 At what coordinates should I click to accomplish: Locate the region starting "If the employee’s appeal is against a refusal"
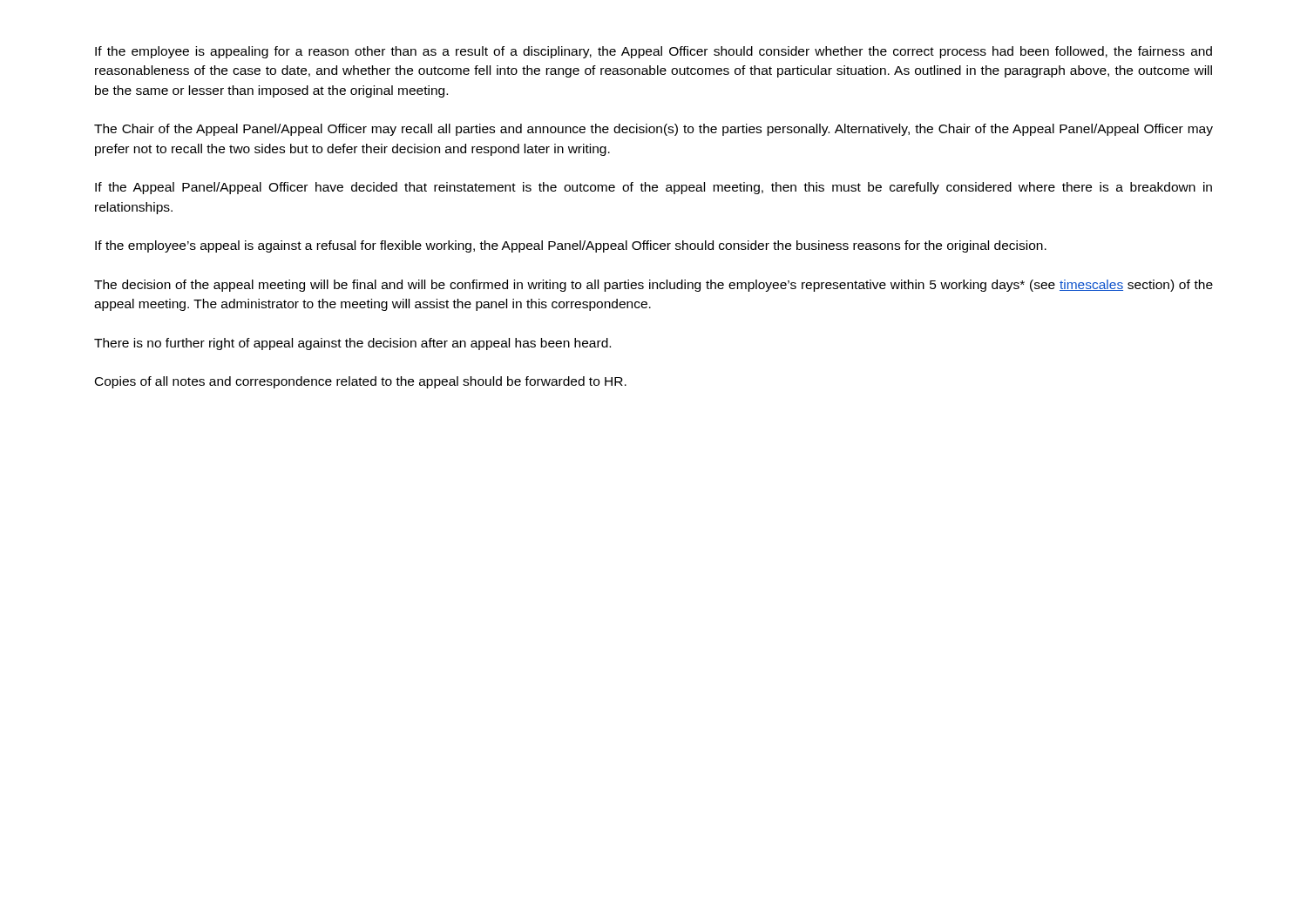pyautogui.click(x=571, y=245)
